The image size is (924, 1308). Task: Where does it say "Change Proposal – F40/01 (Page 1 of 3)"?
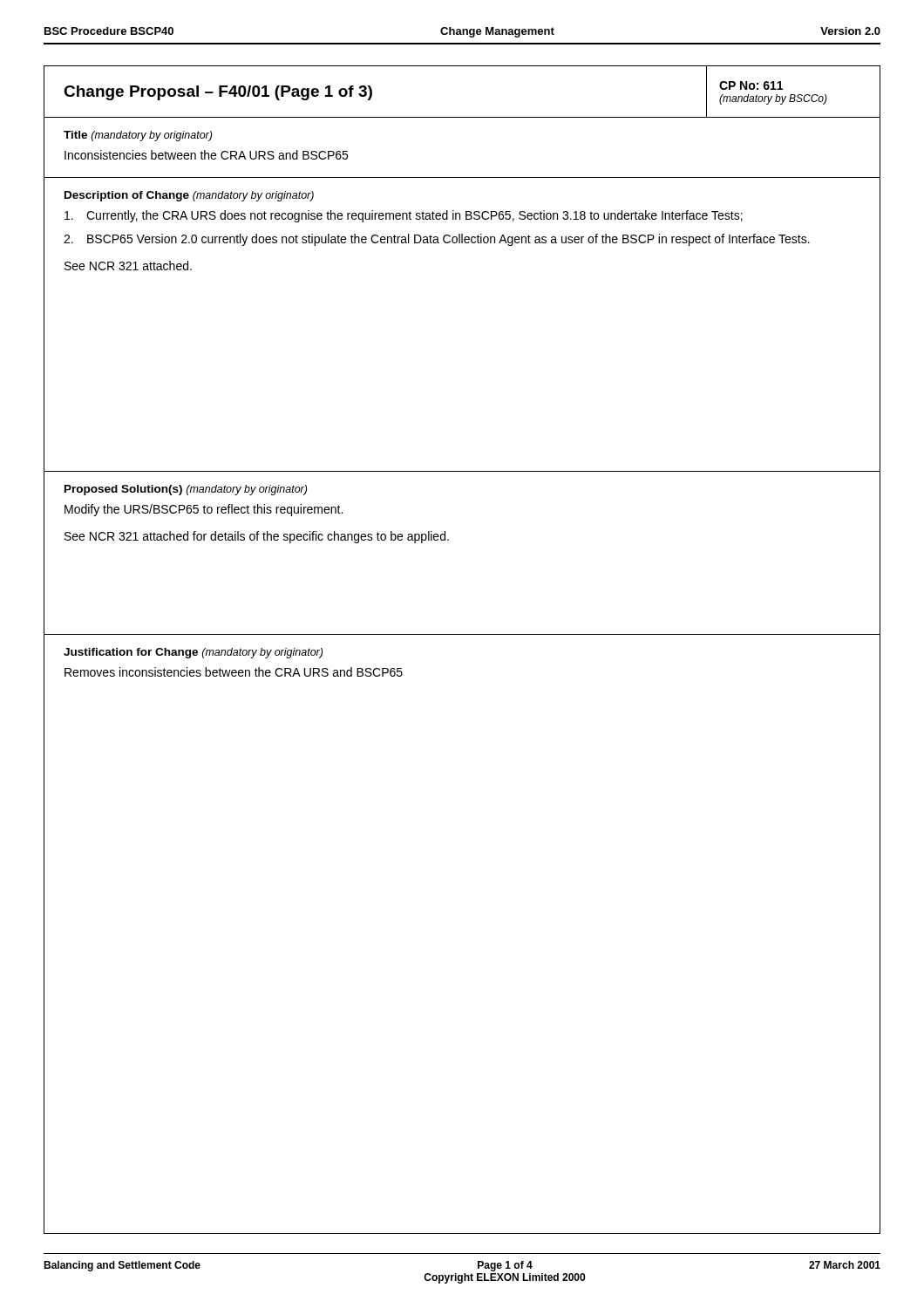tap(218, 92)
